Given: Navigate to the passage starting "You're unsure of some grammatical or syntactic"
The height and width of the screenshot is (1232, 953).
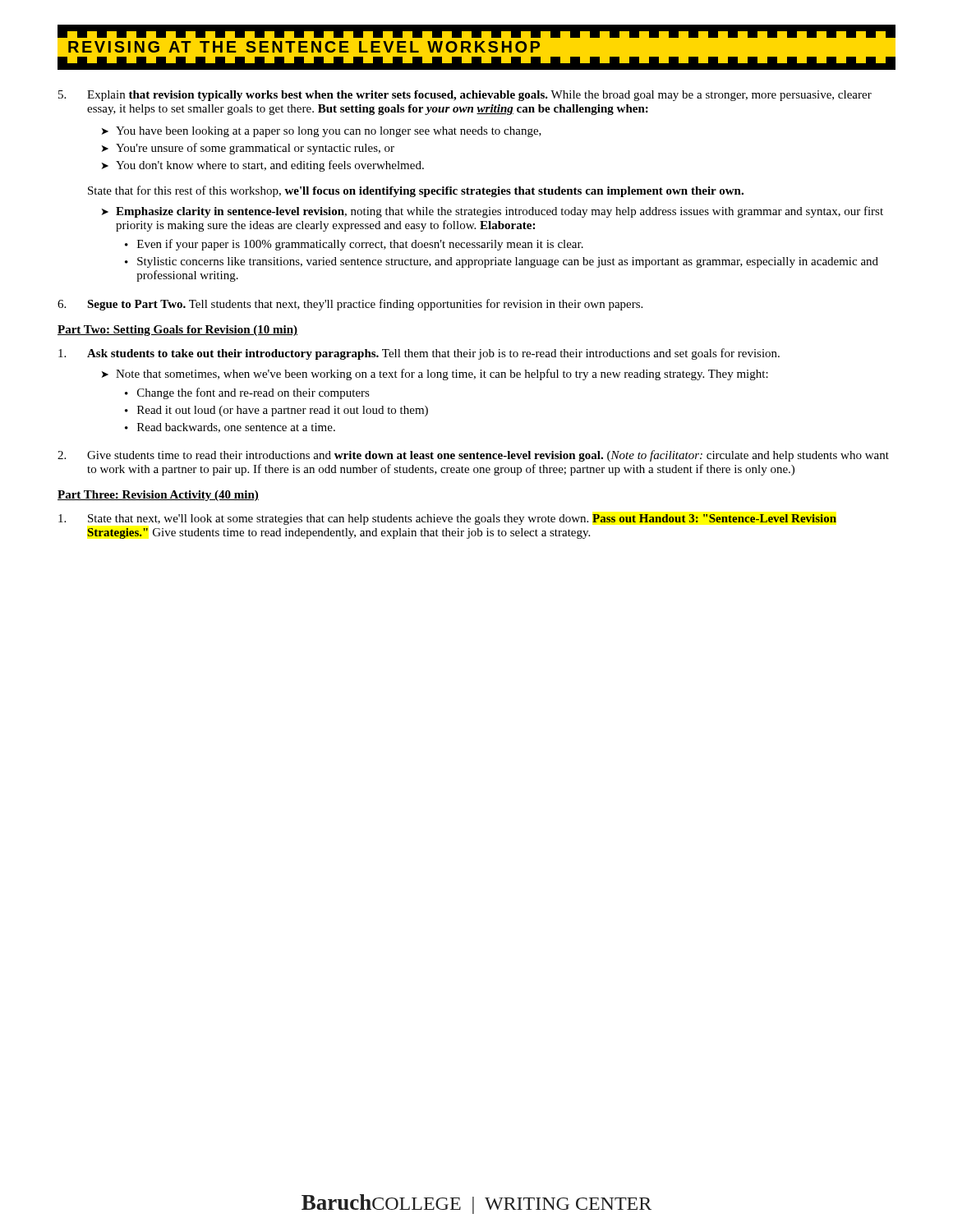Looking at the screenshot, I should tap(255, 148).
